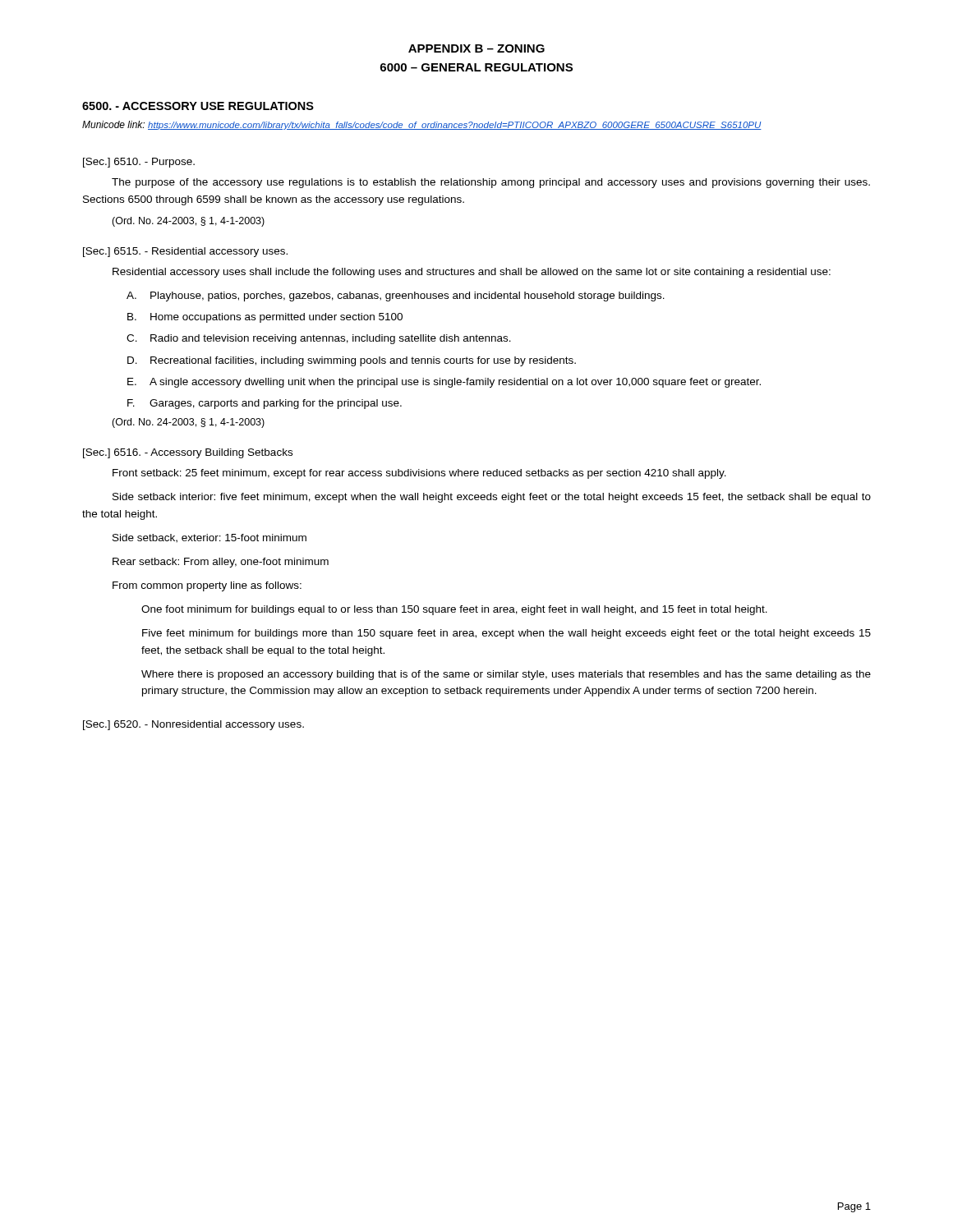This screenshot has height=1232, width=953.
Task: Click on the text block with the text "The purpose of the accessory"
Action: coord(476,191)
